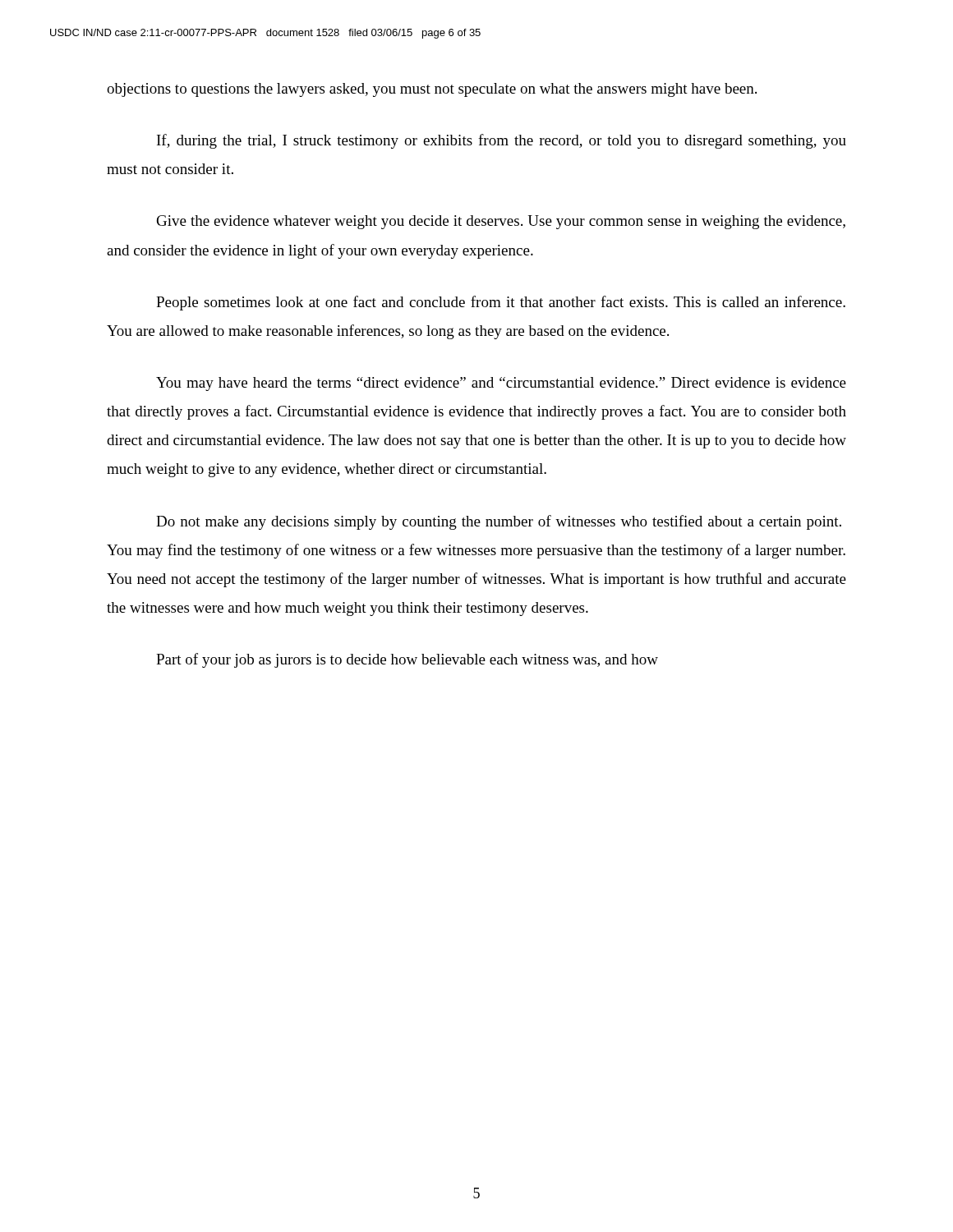Find the text block containing "Give the evidence whatever weight"
953x1232 pixels.
tap(476, 235)
